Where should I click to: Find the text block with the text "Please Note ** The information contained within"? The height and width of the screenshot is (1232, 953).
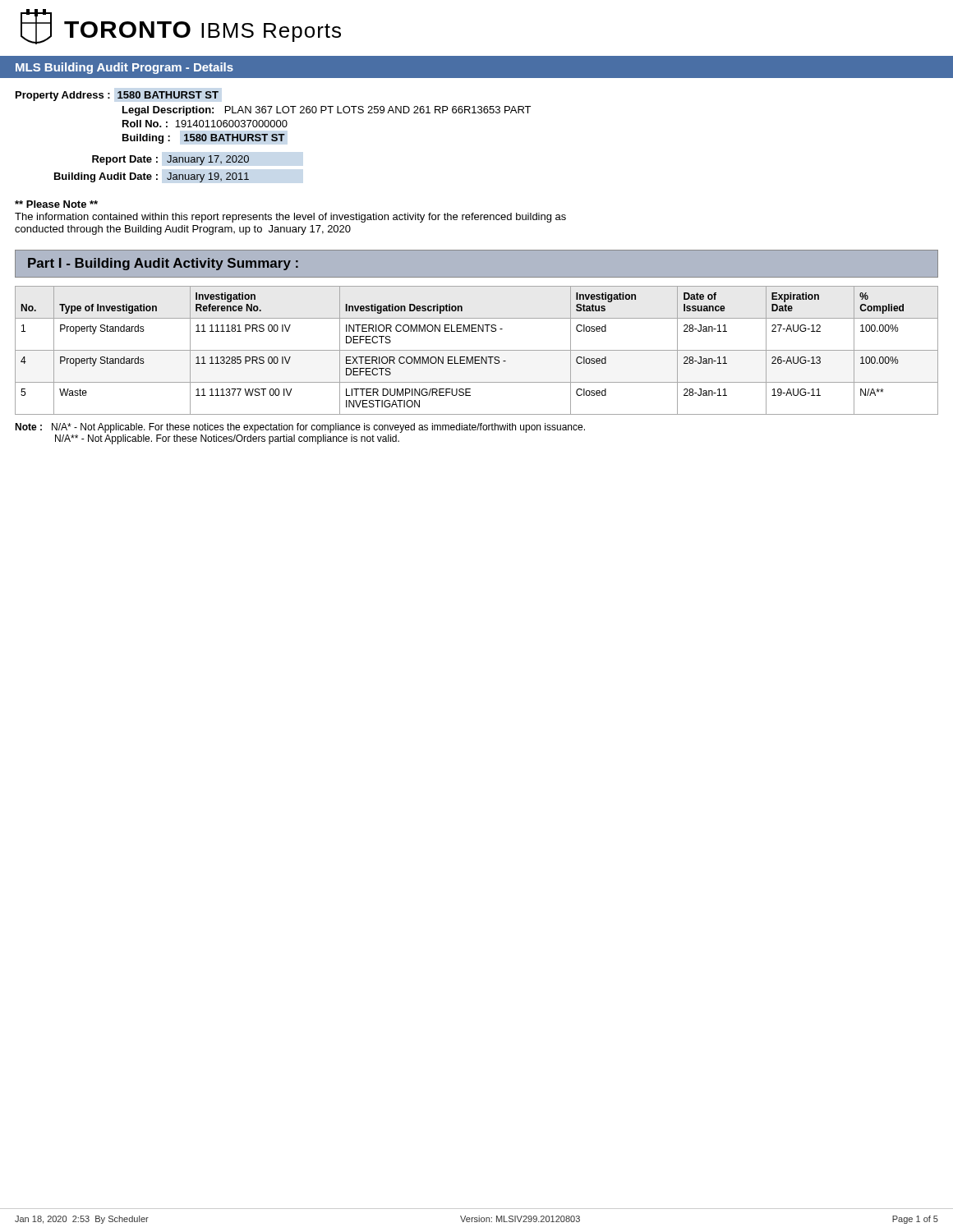click(x=476, y=216)
